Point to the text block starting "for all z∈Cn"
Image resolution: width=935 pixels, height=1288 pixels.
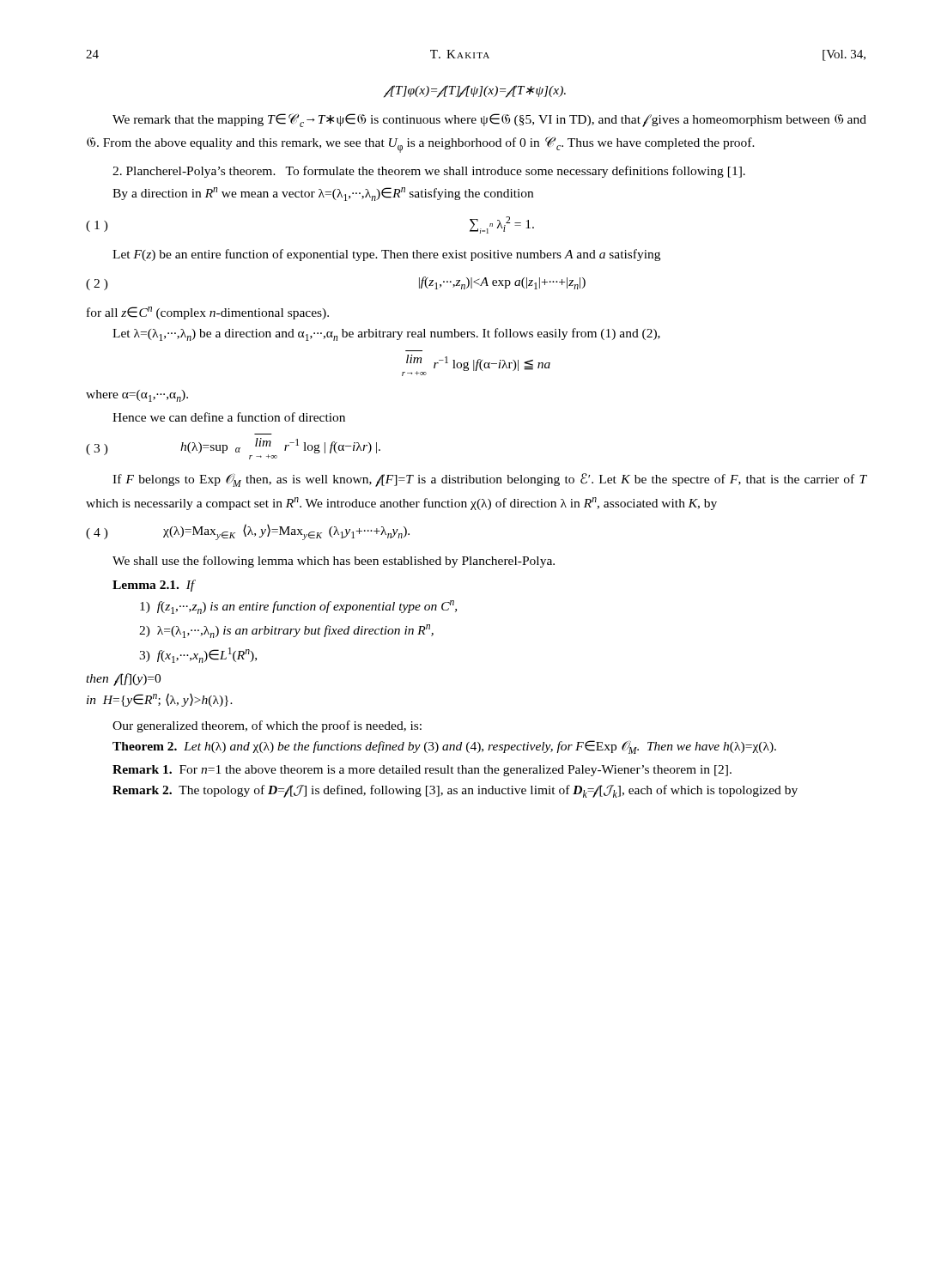(208, 313)
